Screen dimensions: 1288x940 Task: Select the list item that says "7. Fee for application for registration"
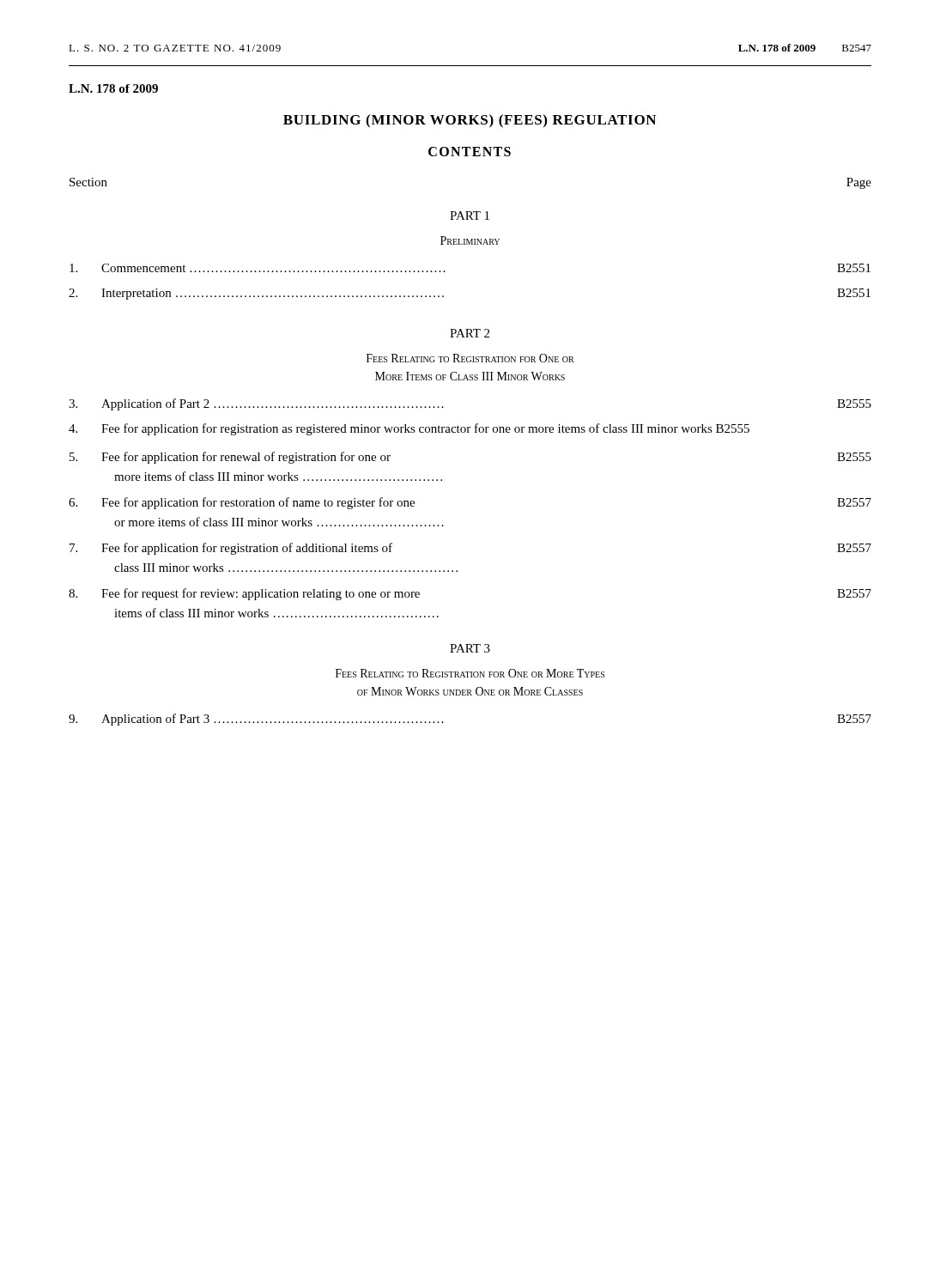pos(243,549)
